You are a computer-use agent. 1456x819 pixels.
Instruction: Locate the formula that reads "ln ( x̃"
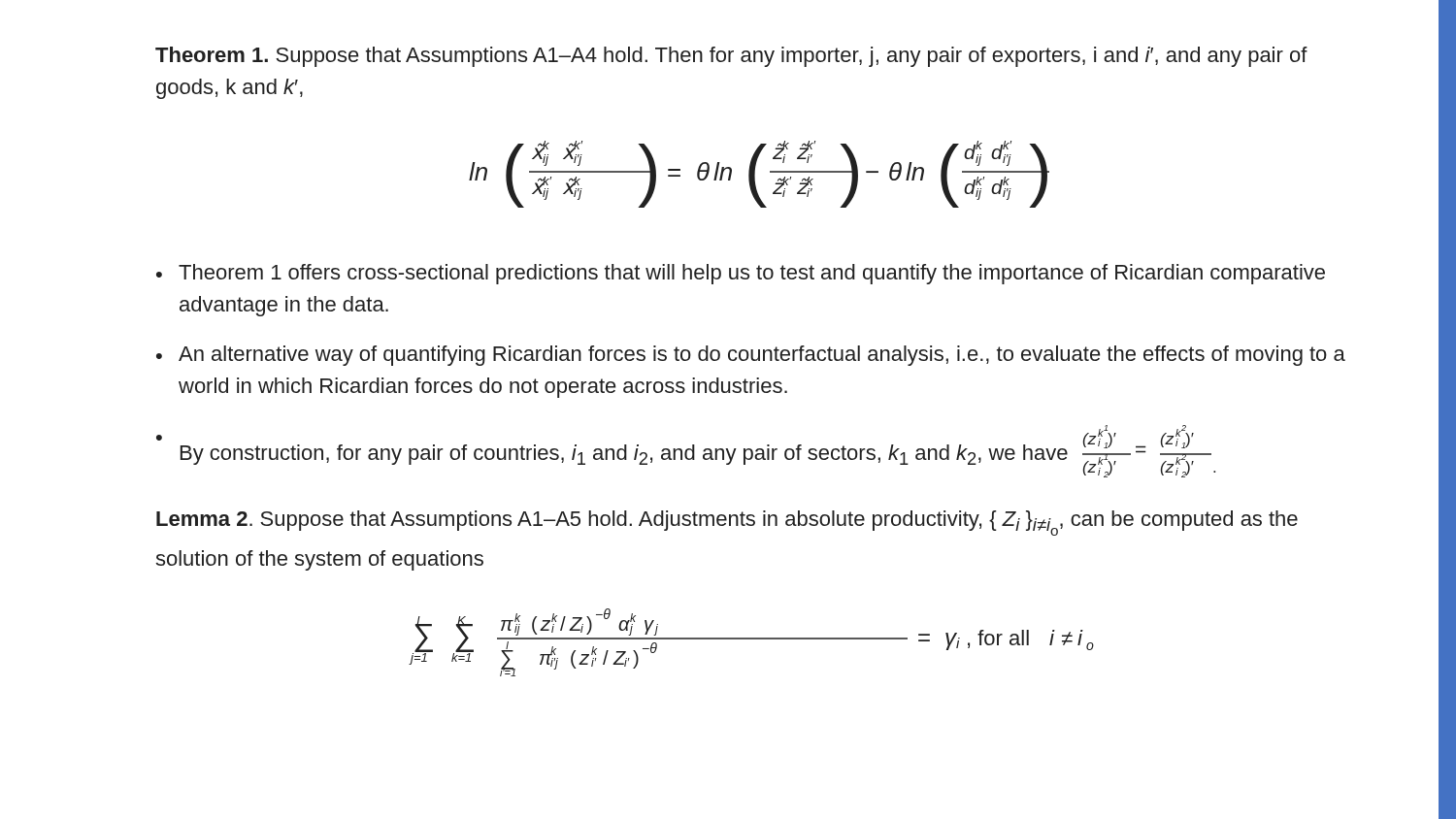pyautogui.click(x=752, y=174)
